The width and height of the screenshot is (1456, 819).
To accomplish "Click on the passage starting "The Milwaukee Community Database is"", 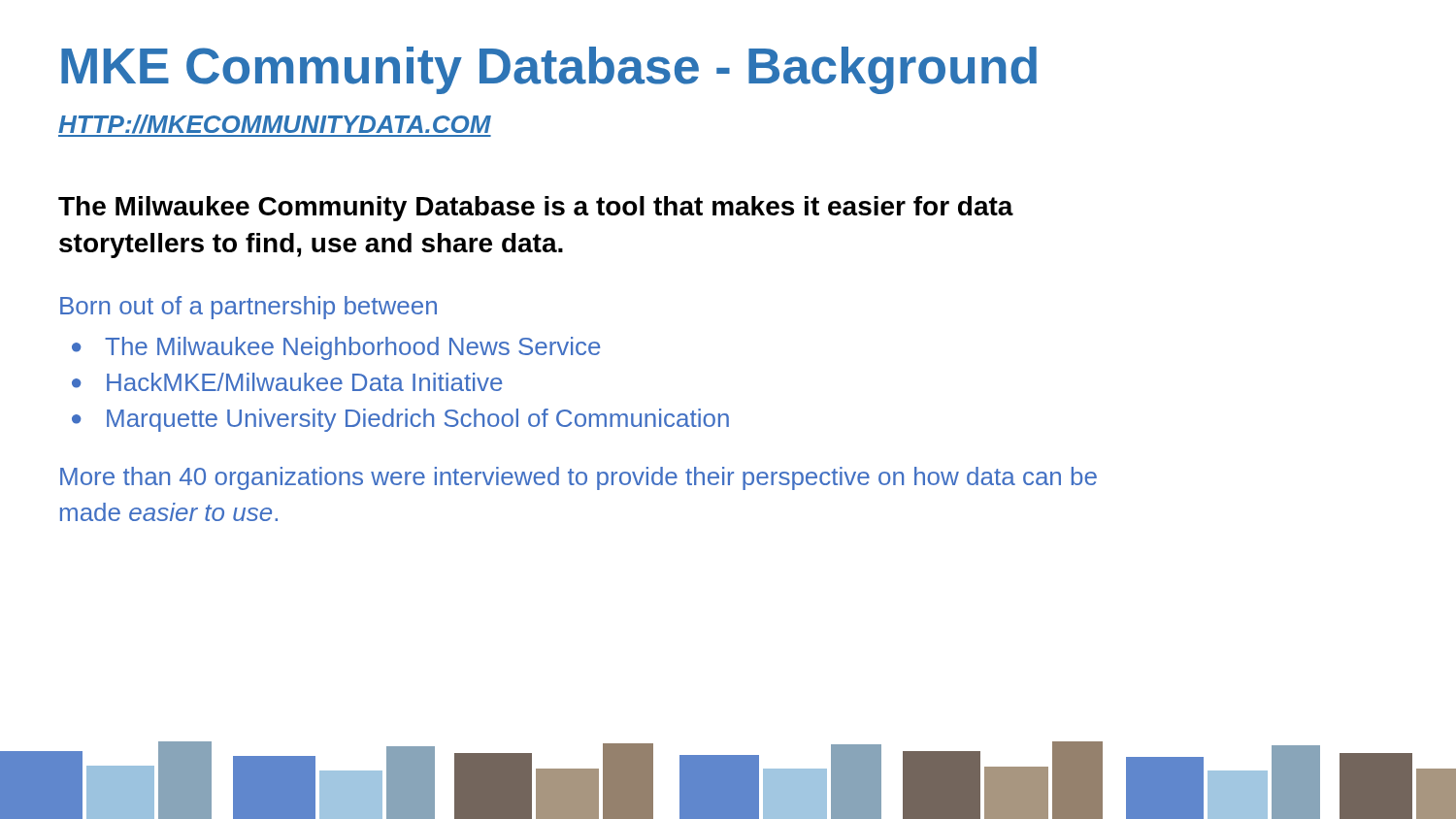I will click(568, 225).
